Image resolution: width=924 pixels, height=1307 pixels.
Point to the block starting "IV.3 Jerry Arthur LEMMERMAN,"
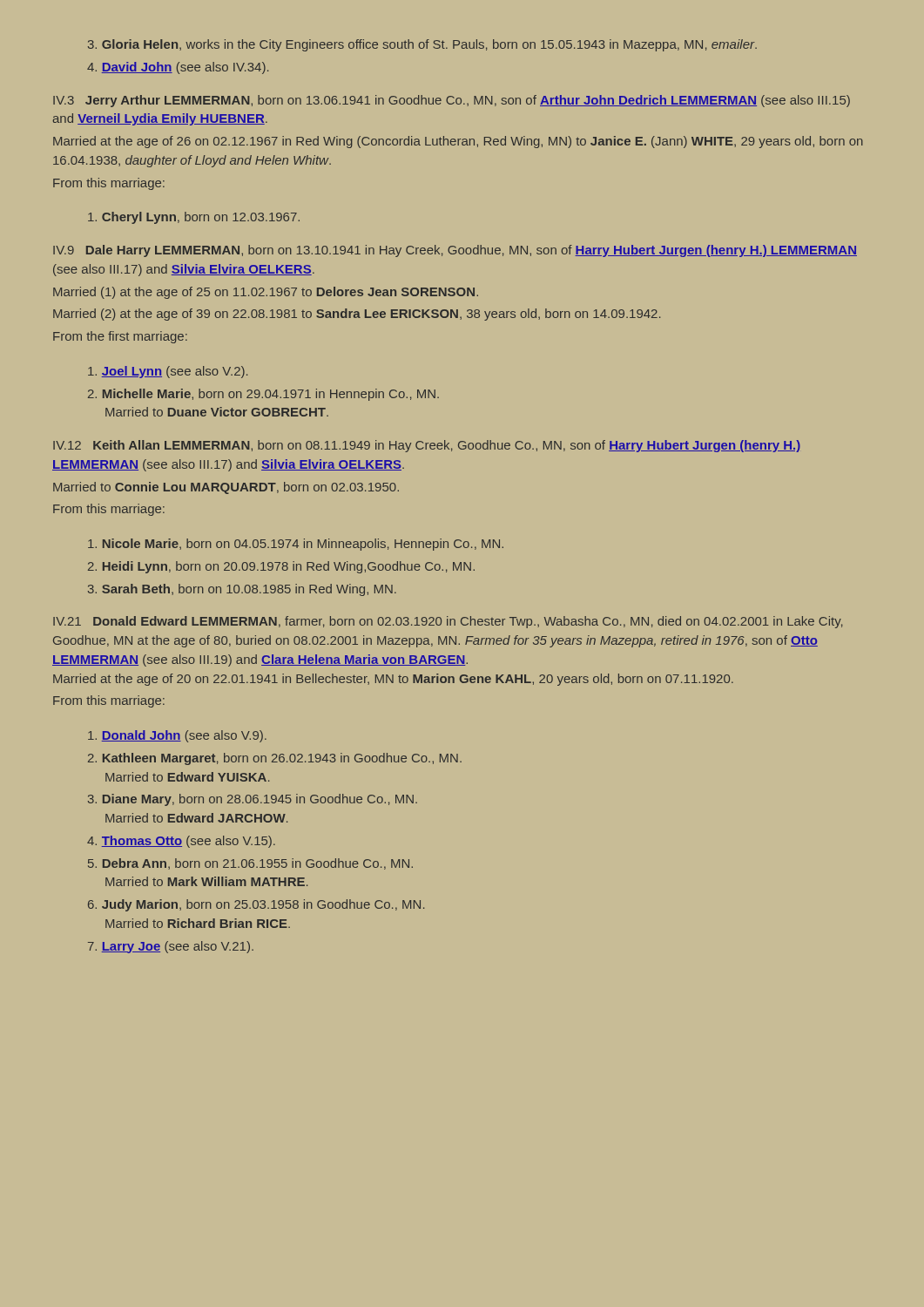(x=462, y=141)
